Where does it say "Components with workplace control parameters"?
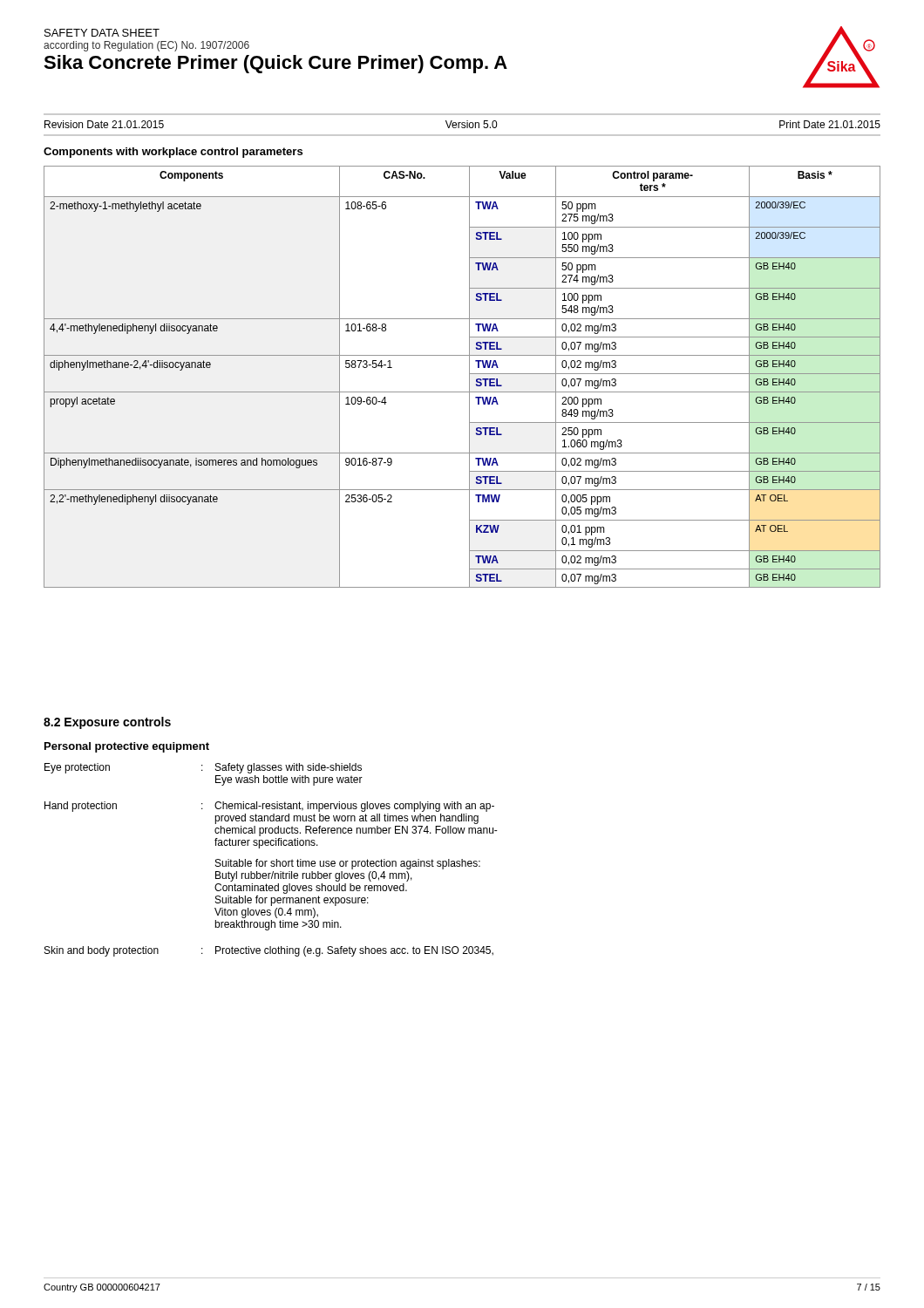 click(173, 151)
